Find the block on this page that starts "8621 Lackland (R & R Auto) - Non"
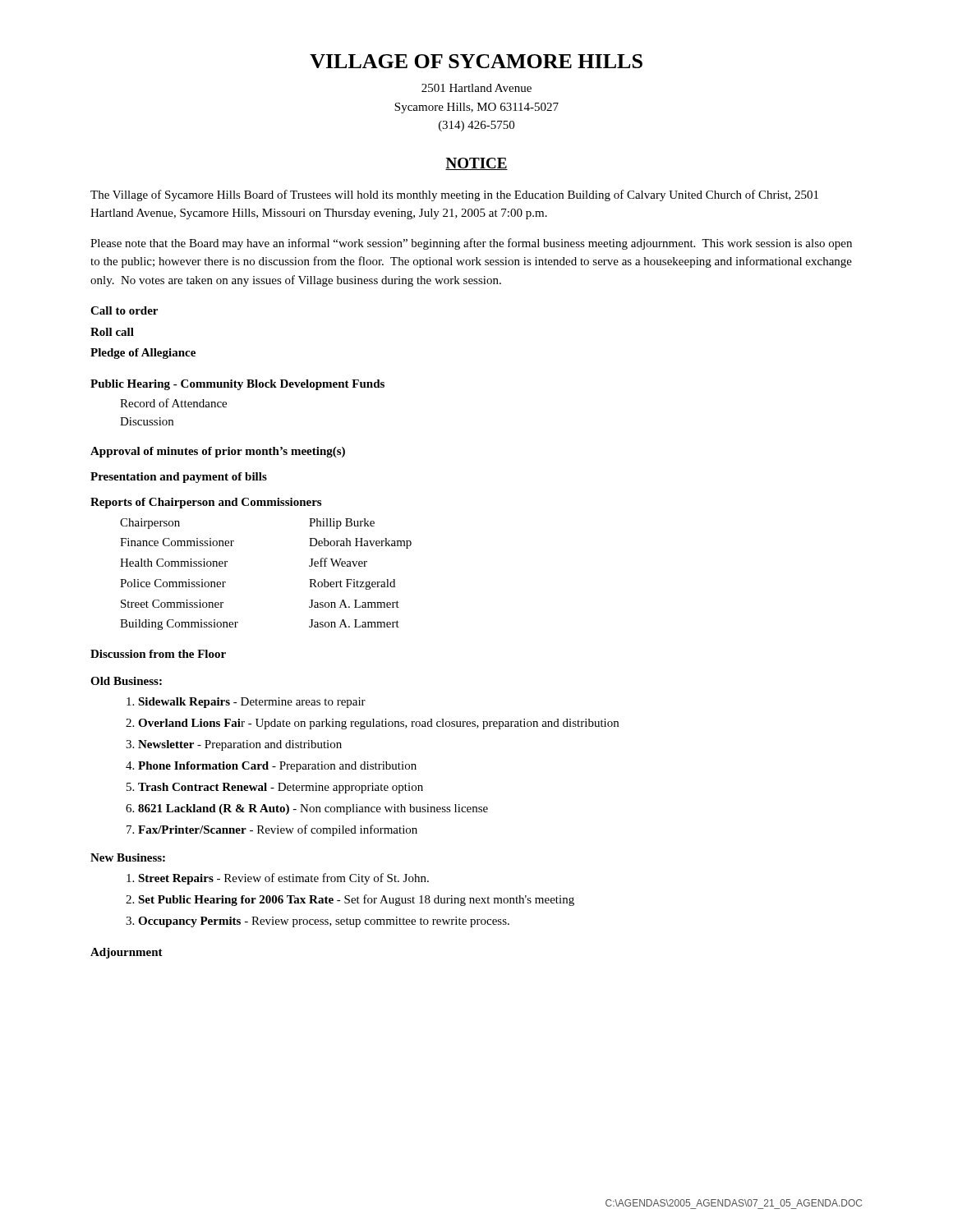Viewport: 953px width, 1232px height. coord(313,808)
